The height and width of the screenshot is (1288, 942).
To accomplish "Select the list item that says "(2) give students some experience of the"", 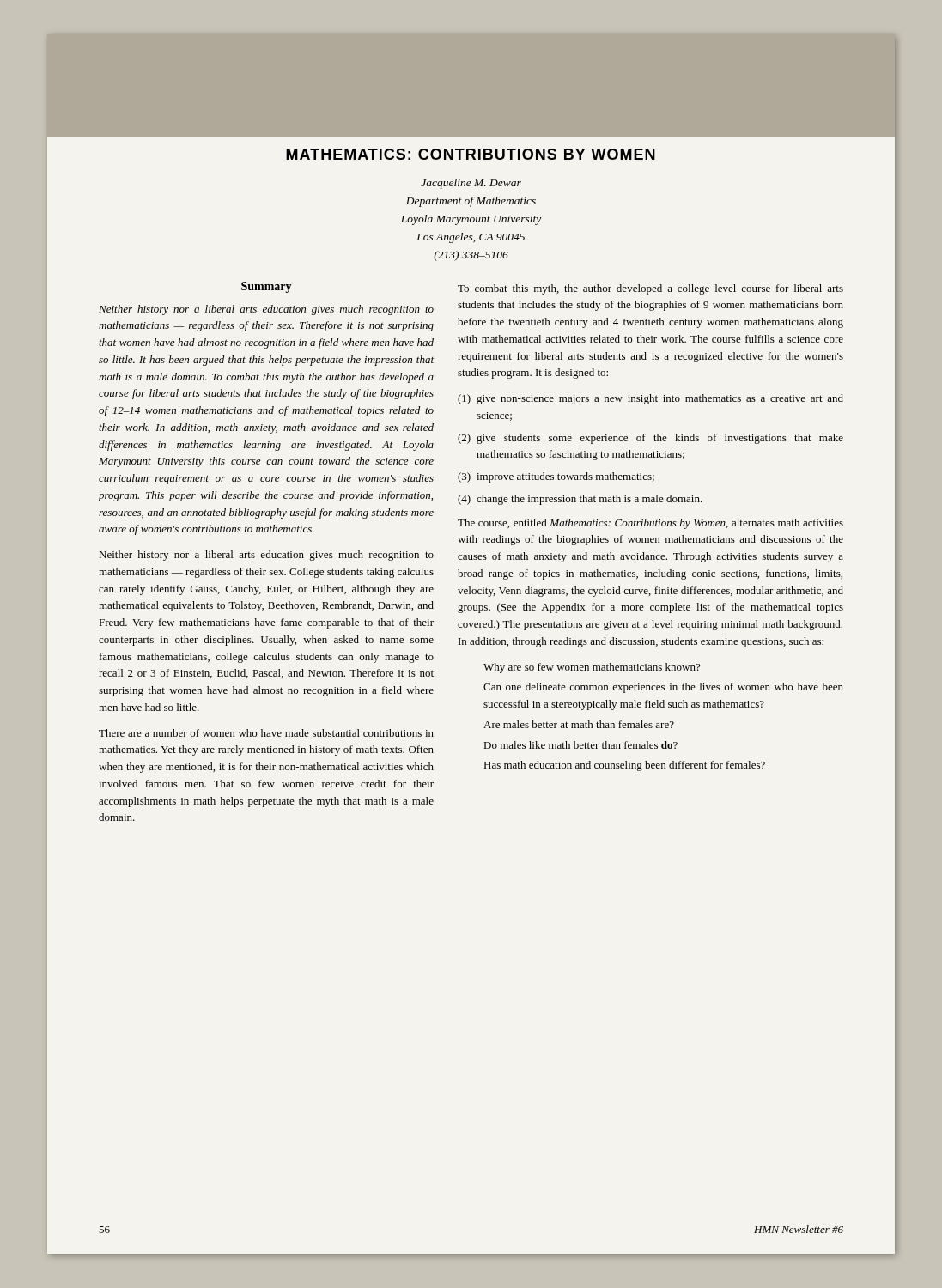I will click(x=650, y=446).
